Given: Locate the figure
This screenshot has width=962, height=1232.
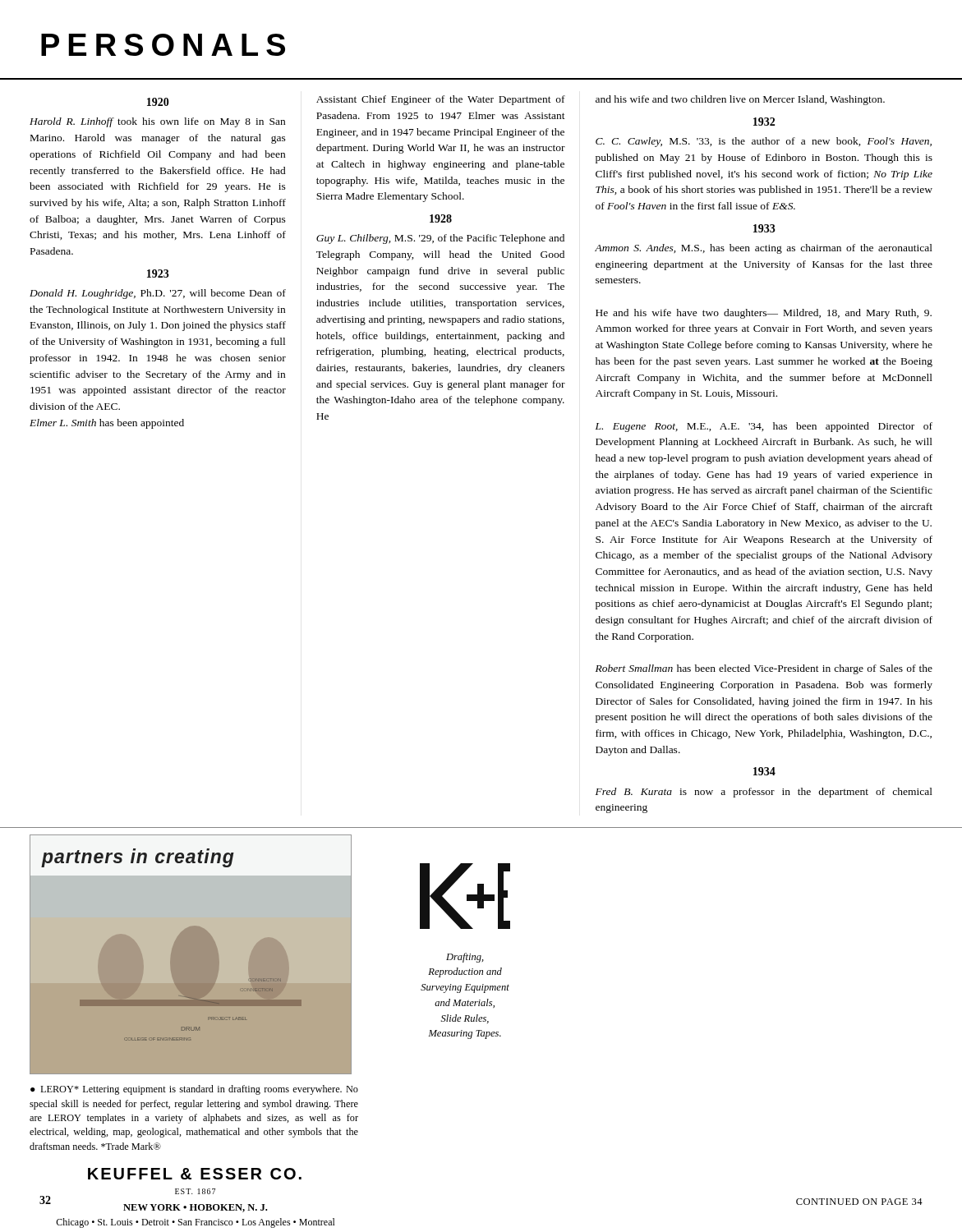Looking at the screenshot, I should click(202, 1032).
